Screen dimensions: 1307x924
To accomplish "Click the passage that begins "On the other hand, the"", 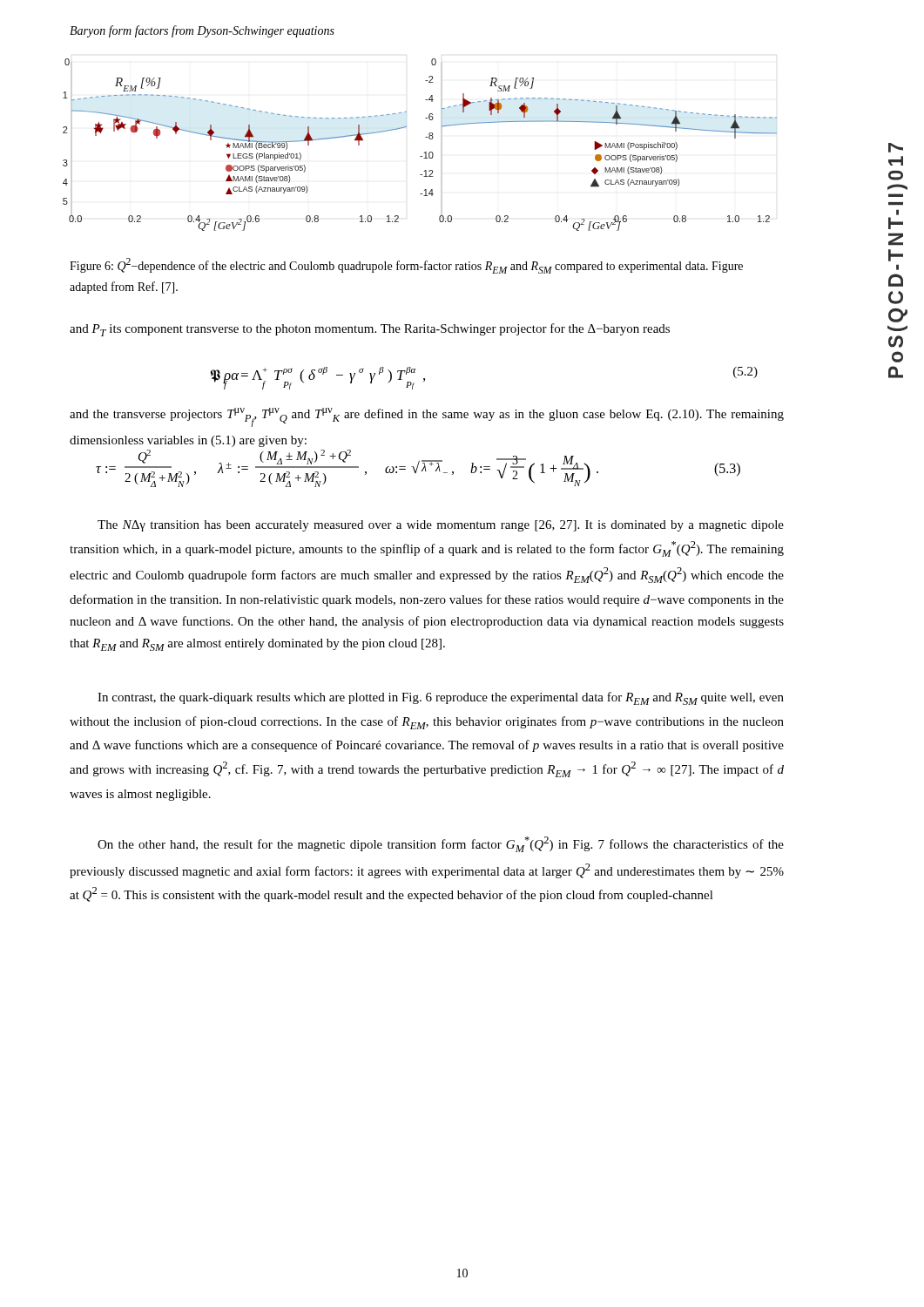I will click(x=427, y=869).
